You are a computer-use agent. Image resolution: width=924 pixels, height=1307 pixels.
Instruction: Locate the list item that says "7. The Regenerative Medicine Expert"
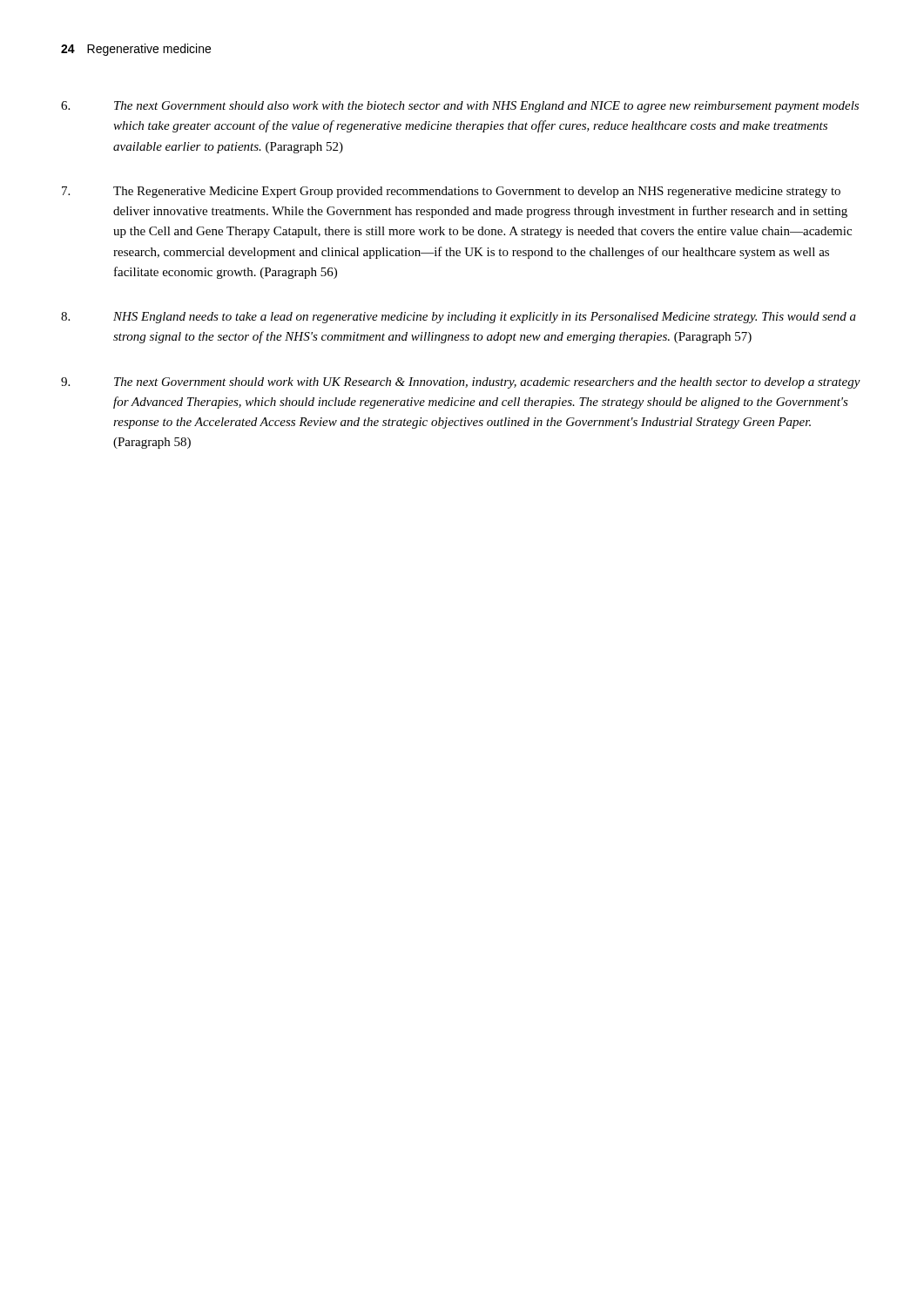click(x=462, y=232)
